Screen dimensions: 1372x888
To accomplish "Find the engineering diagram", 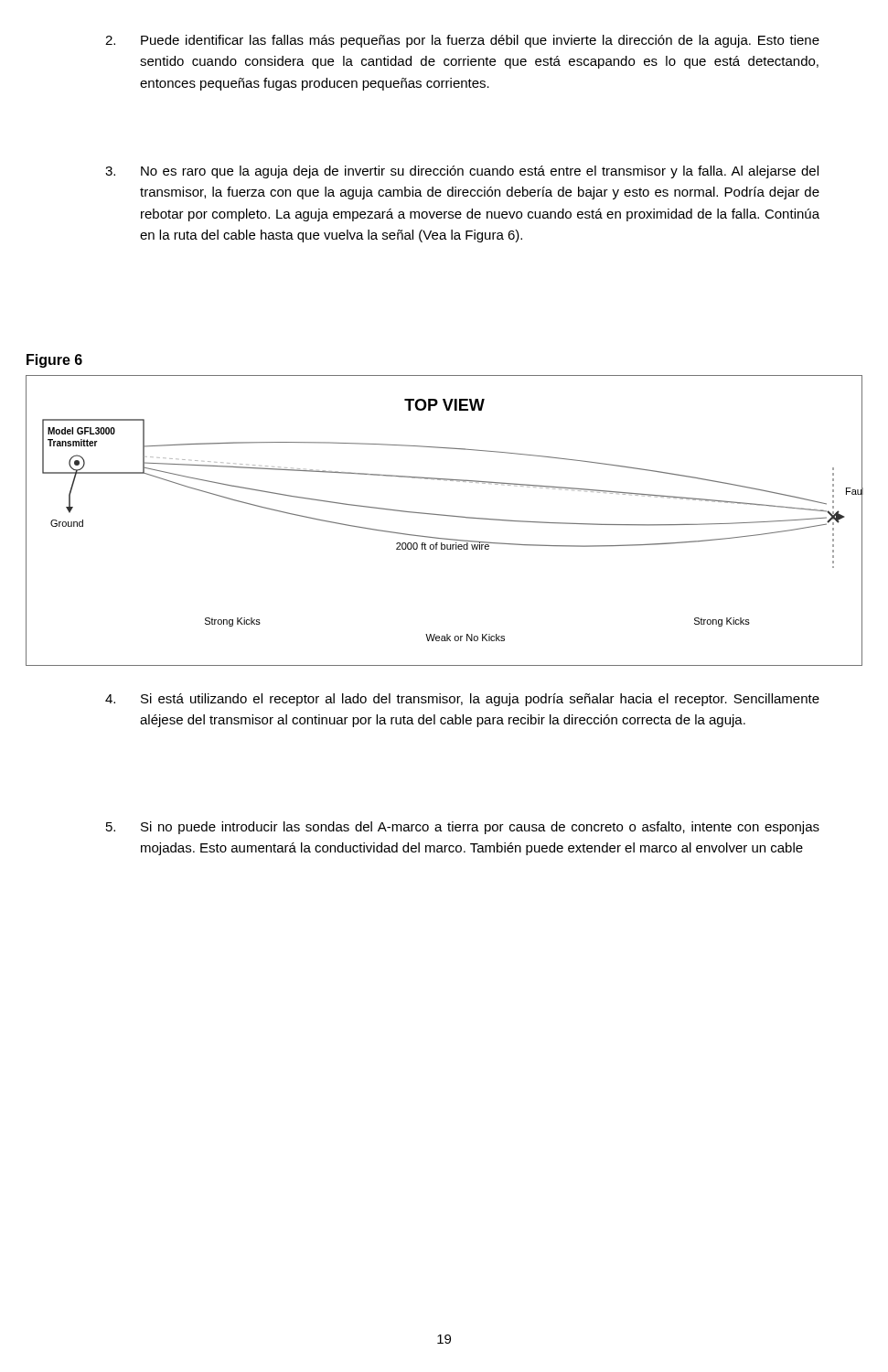I will (444, 520).
